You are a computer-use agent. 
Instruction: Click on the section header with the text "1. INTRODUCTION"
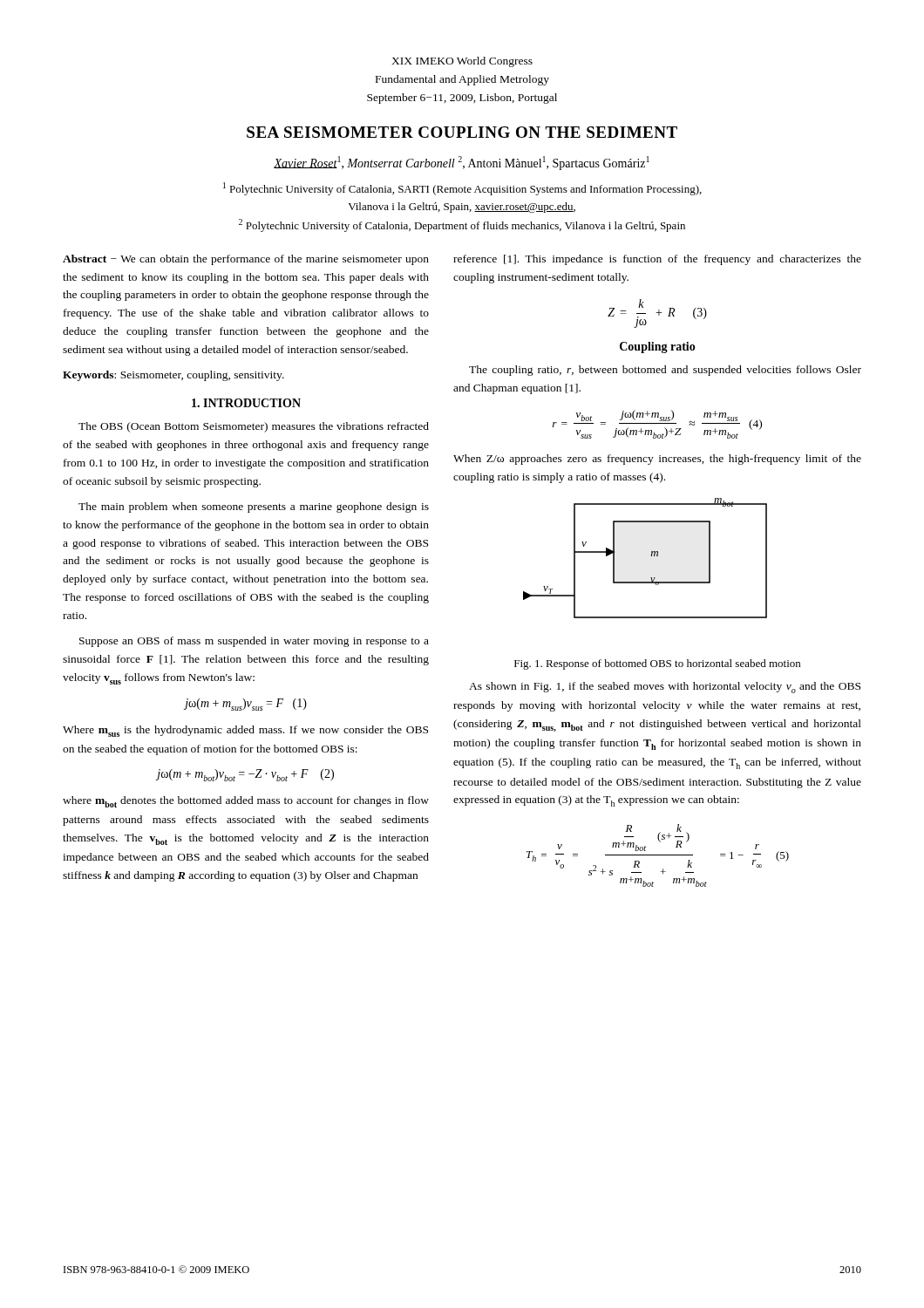246,403
